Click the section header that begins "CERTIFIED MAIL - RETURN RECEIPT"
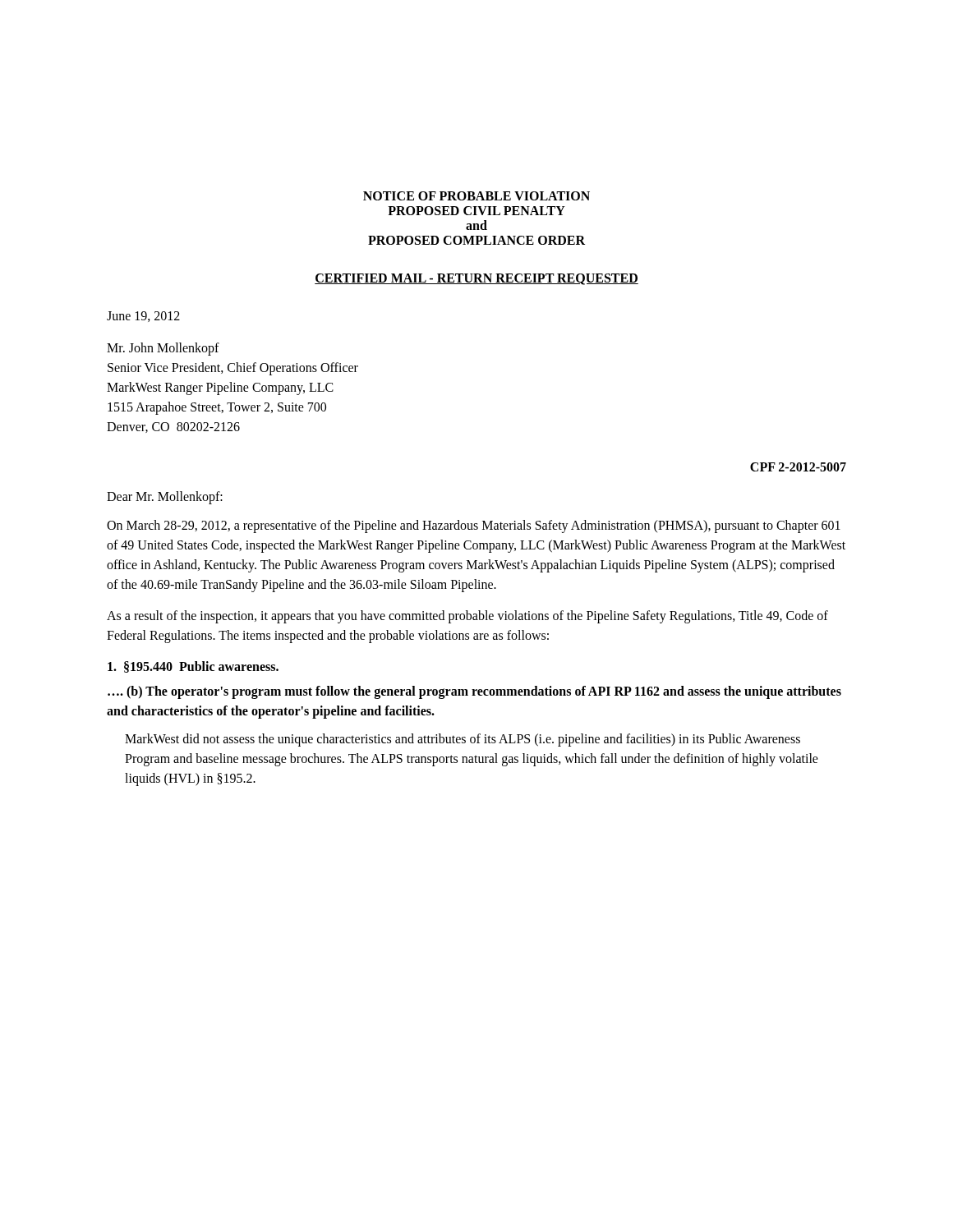The image size is (953, 1232). [476, 278]
